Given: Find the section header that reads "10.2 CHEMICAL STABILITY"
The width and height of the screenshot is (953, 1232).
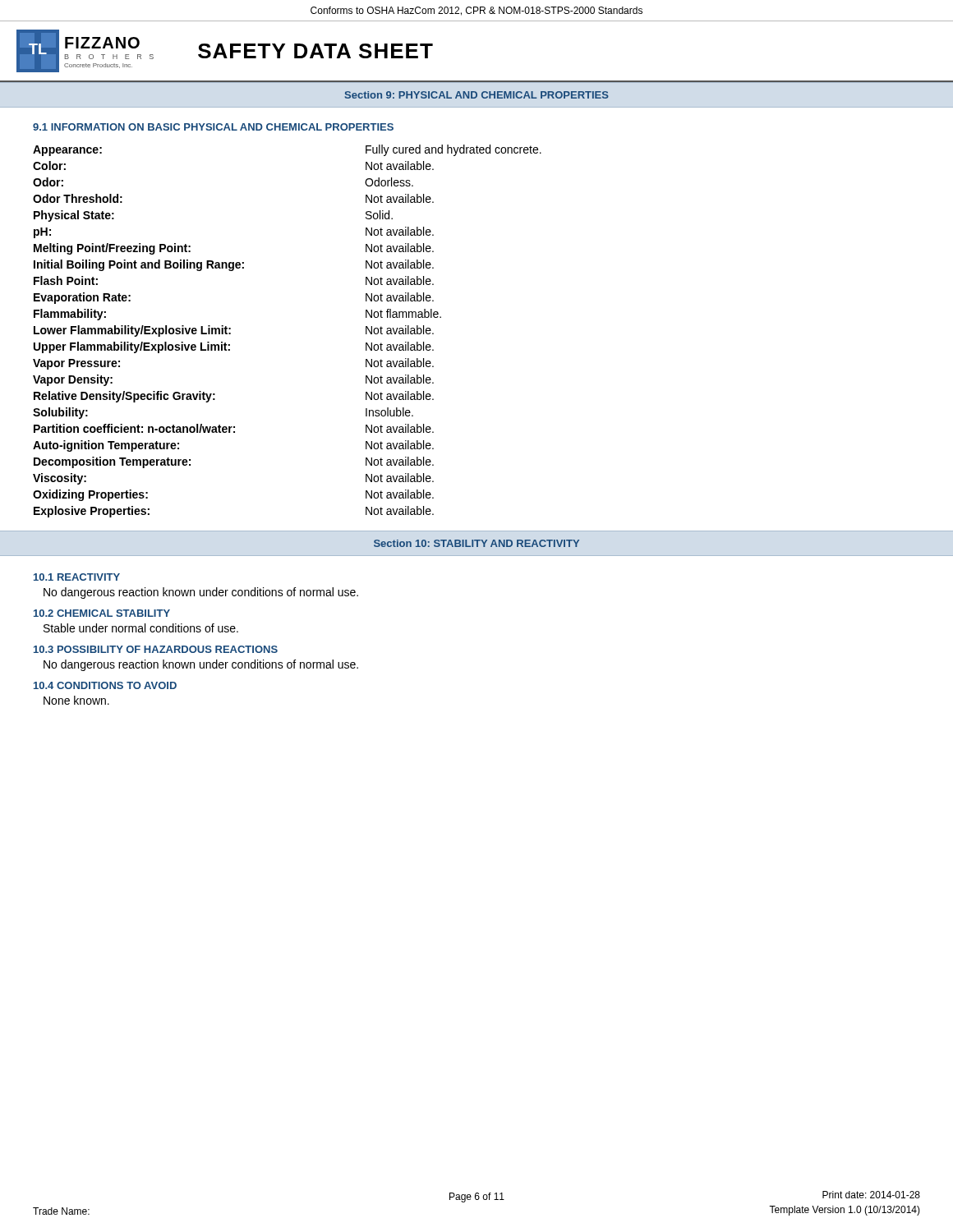Looking at the screenshot, I should click(x=101, y=613).
